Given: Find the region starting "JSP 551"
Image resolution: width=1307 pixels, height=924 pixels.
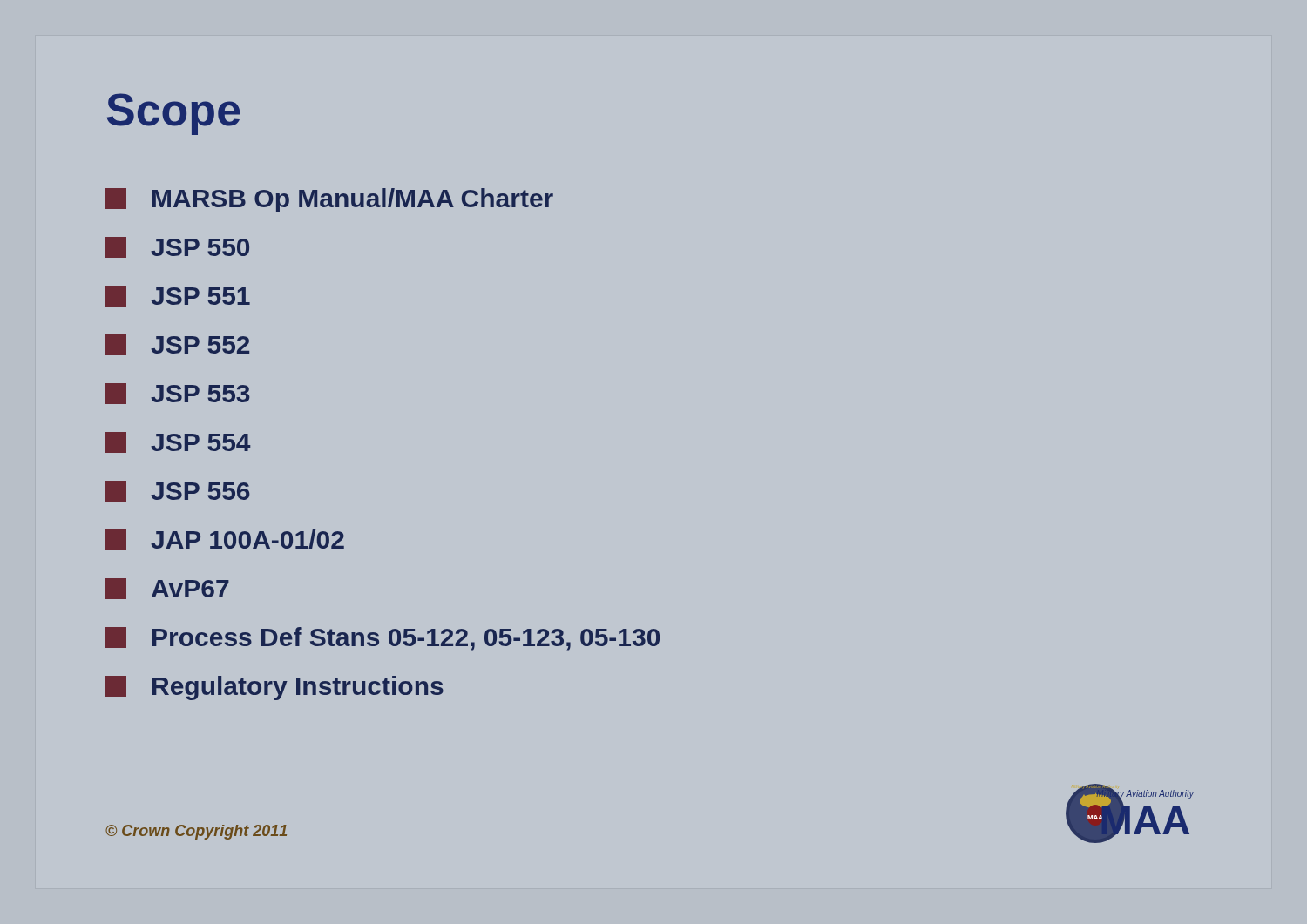Looking at the screenshot, I should (178, 296).
